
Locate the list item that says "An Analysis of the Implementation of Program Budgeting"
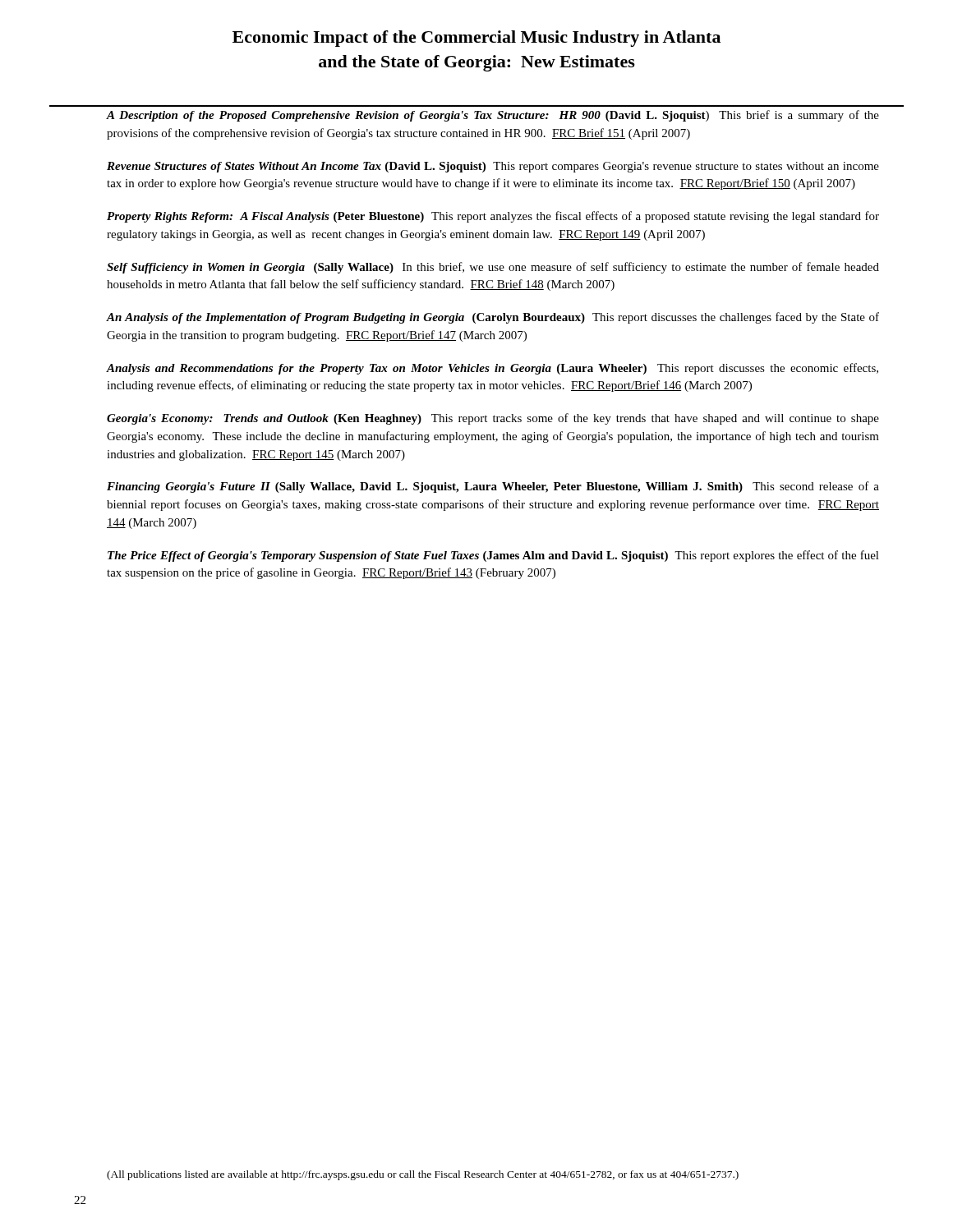coord(493,327)
